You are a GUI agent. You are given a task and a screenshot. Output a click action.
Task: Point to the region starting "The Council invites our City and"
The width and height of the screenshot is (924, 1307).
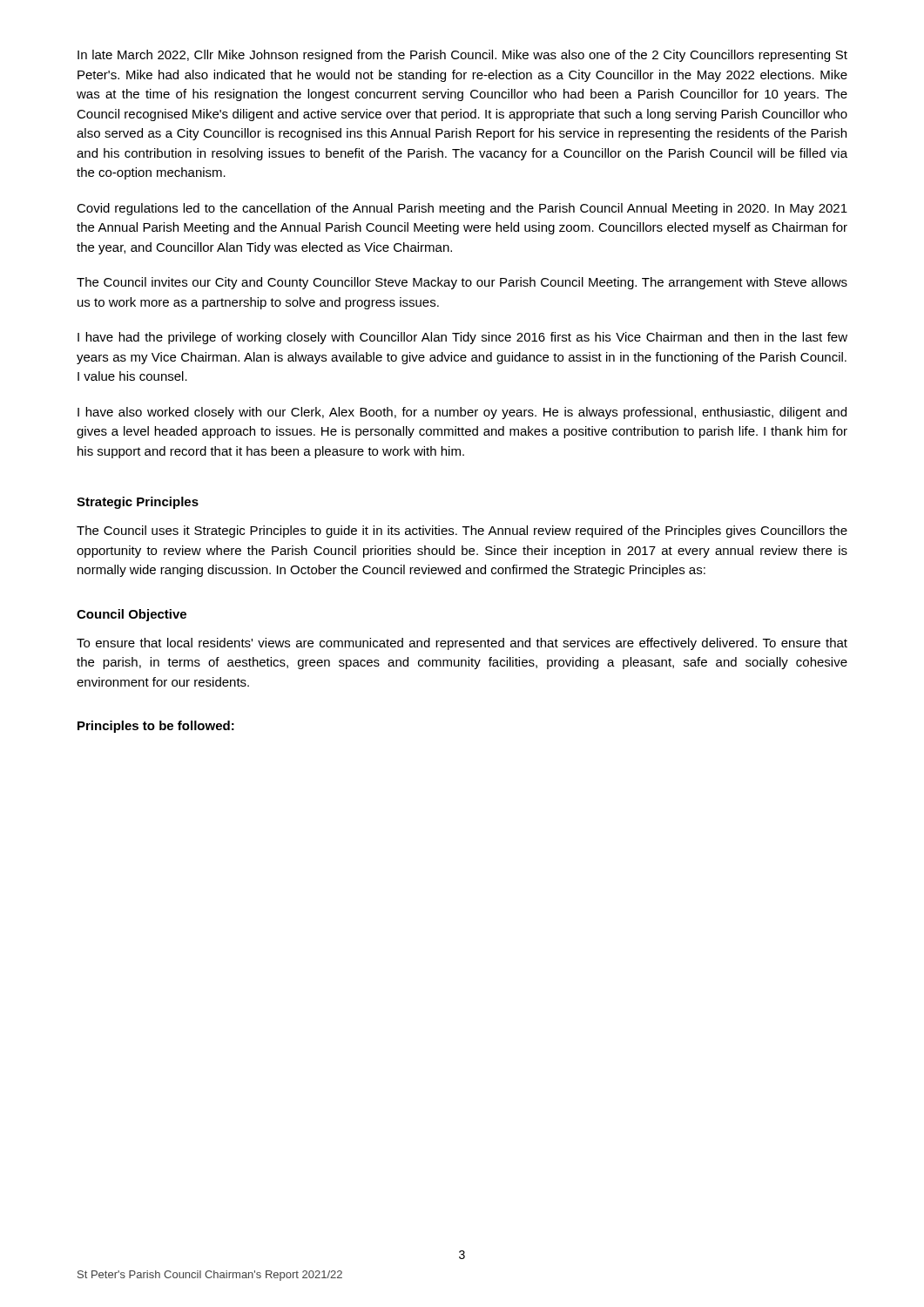(x=462, y=292)
